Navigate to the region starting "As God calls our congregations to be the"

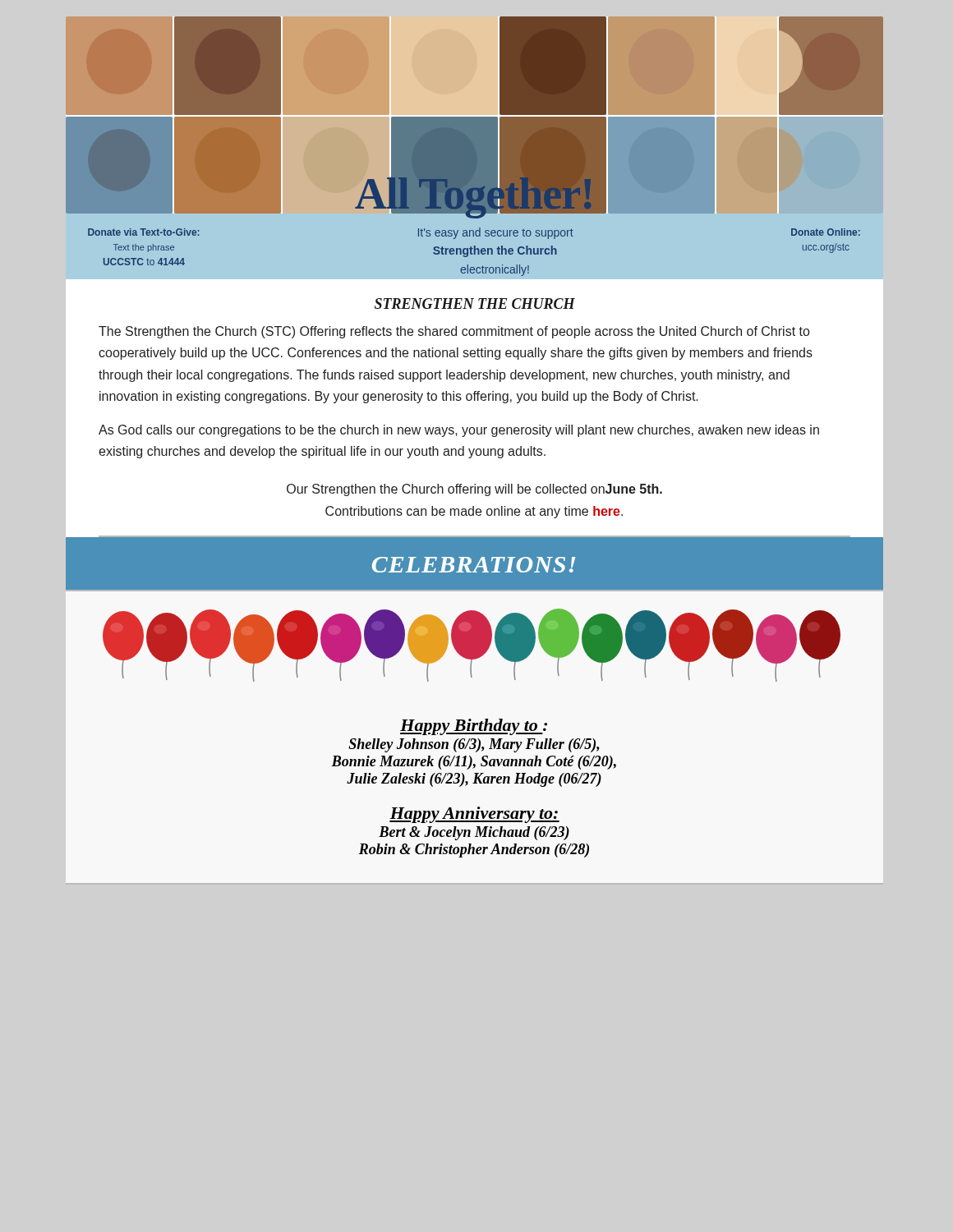[x=459, y=440]
